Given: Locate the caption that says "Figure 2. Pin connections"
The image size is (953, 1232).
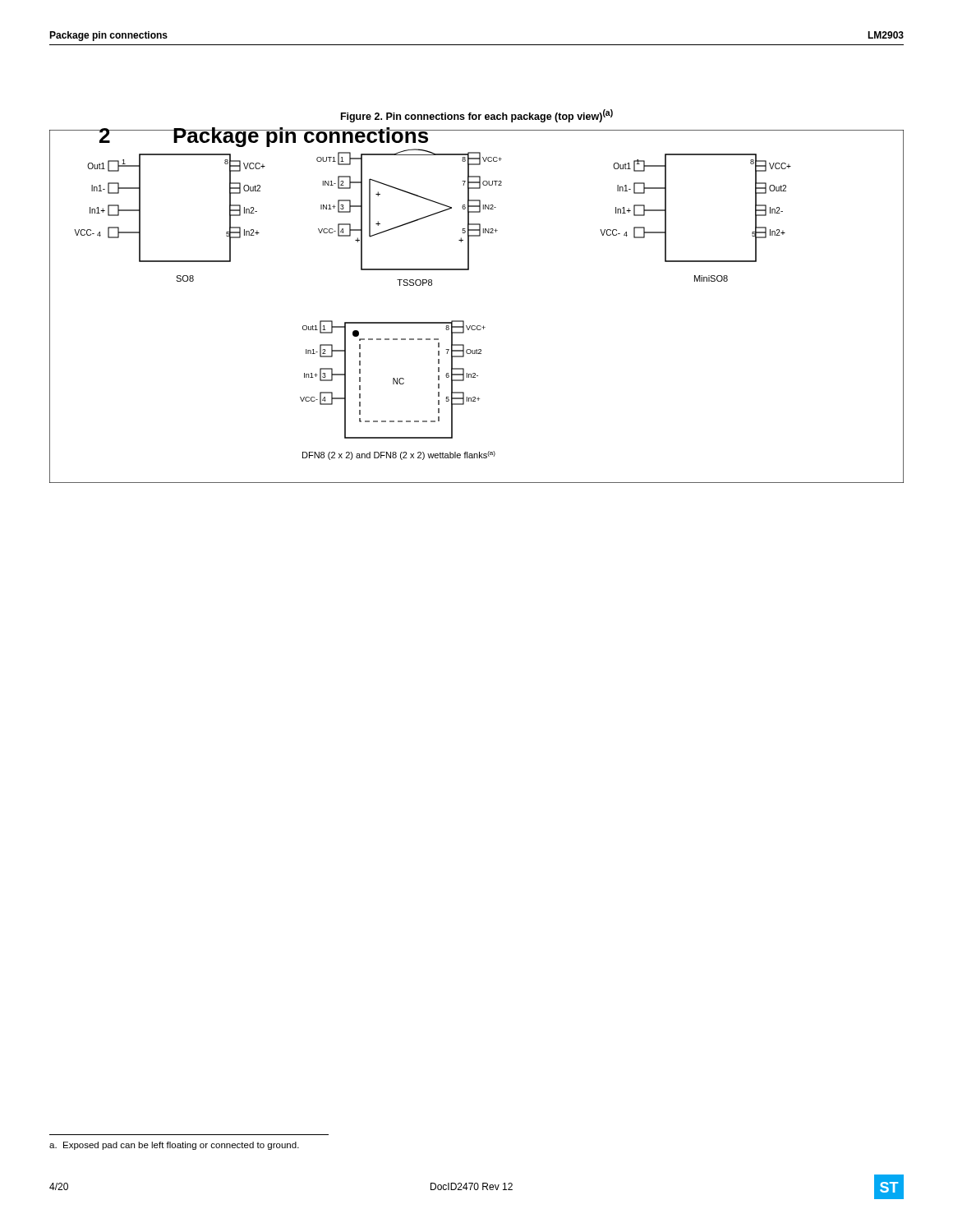Looking at the screenshot, I should click(476, 115).
